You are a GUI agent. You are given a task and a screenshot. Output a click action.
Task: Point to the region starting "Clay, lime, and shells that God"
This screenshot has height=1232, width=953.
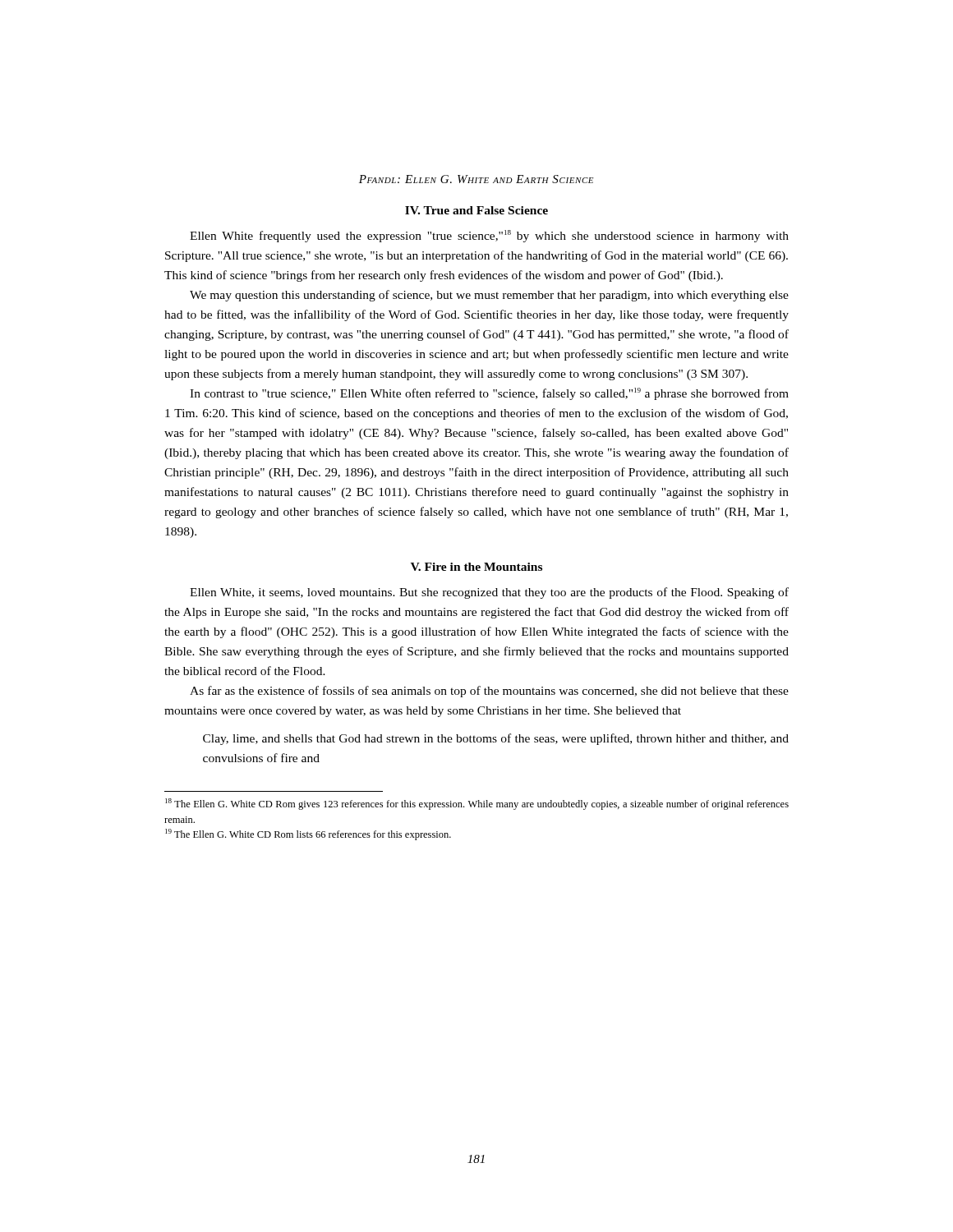click(496, 748)
